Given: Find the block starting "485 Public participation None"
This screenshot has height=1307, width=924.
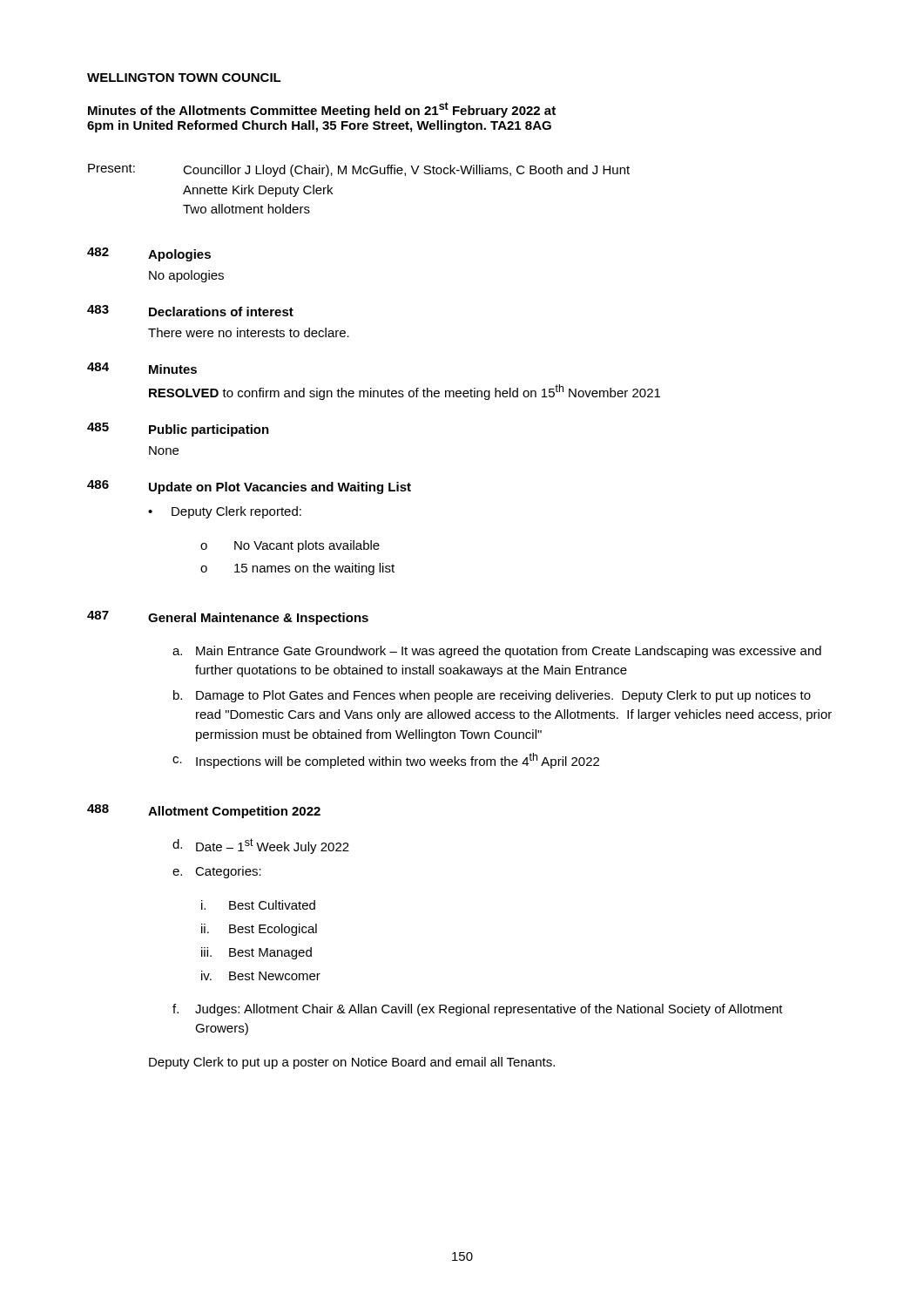Looking at the screenshot, I should coord(178,430).
